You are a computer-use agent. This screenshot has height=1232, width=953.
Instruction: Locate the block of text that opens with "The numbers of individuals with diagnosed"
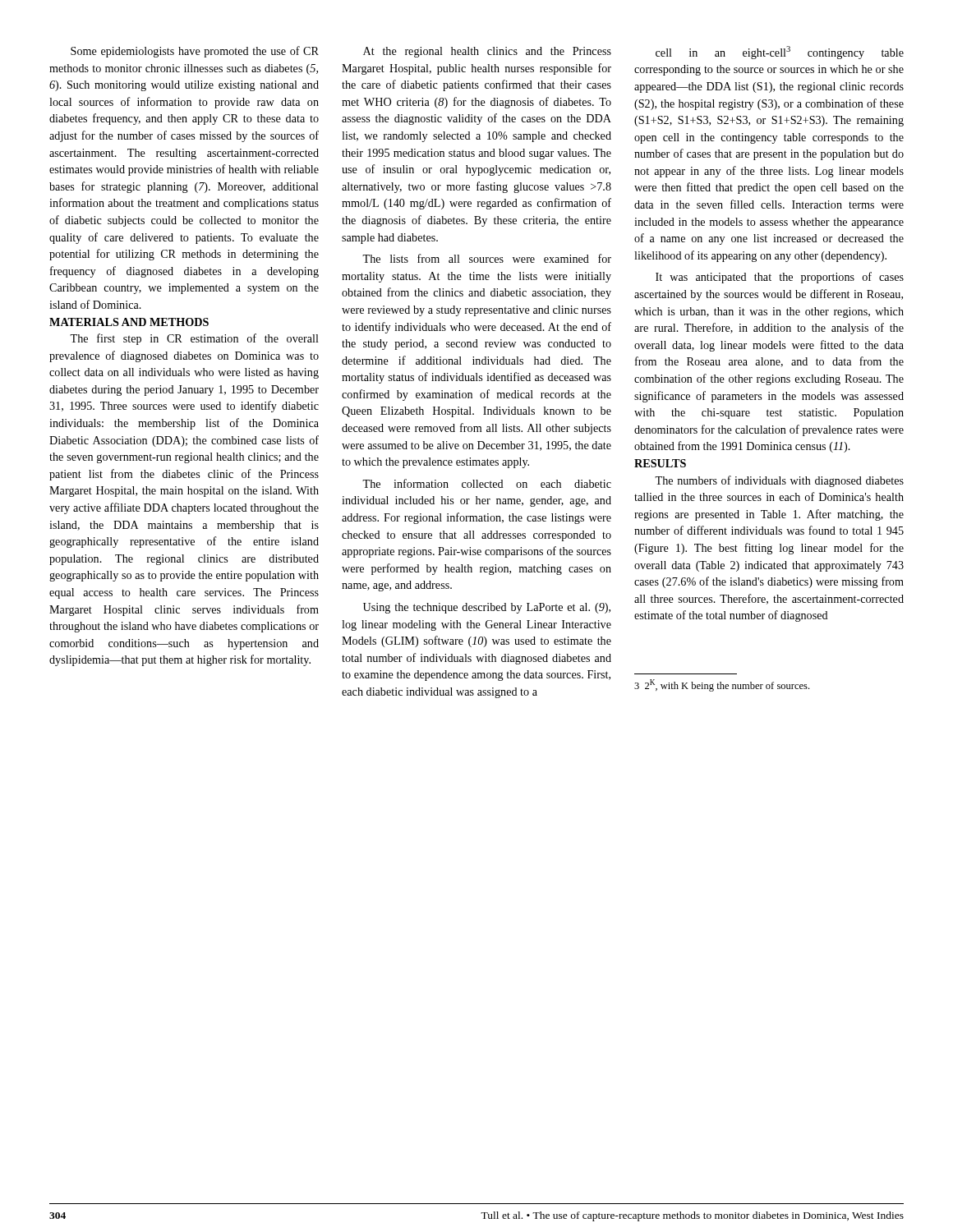click(769, 548)
